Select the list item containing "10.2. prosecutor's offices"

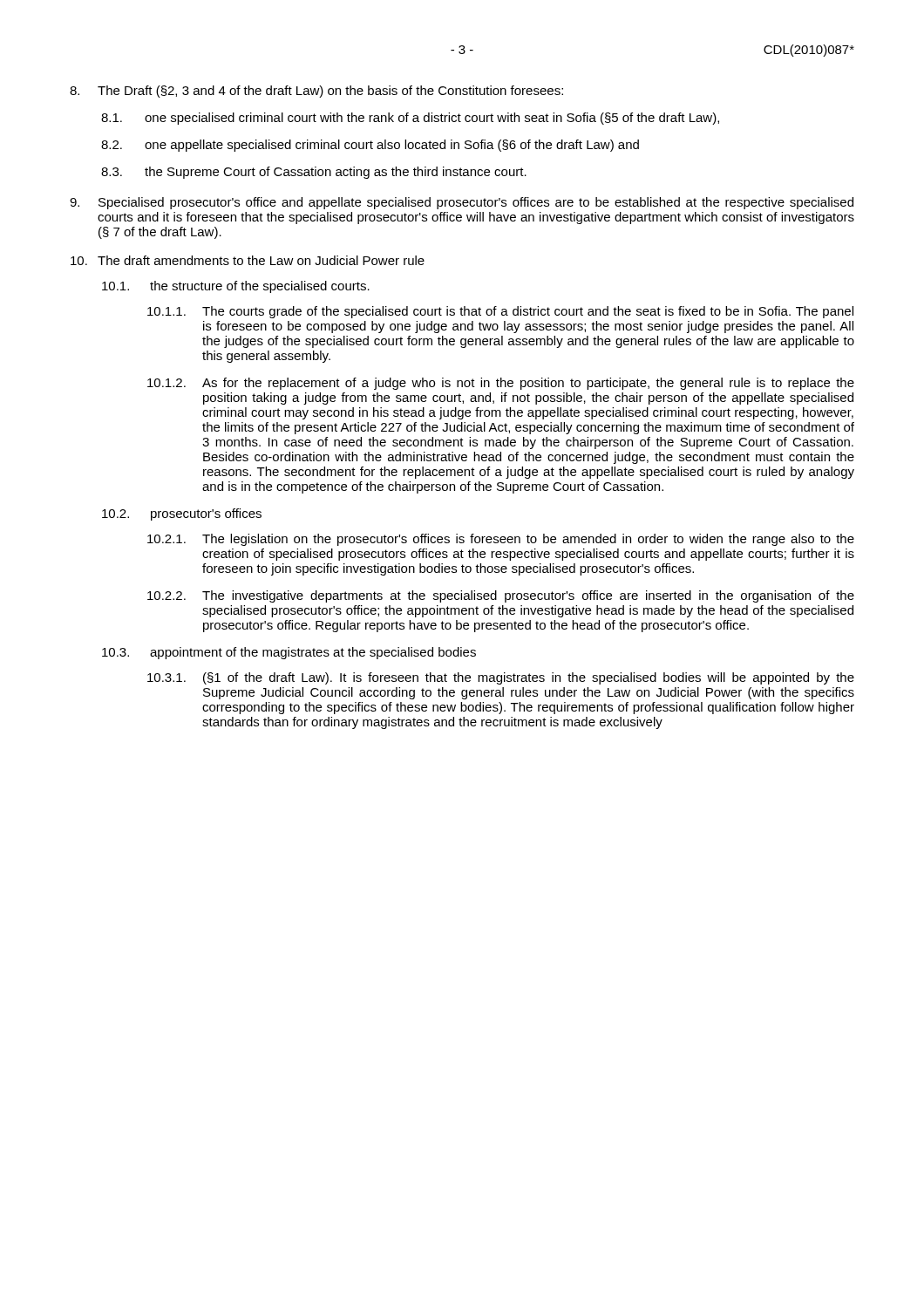(182, 514)
